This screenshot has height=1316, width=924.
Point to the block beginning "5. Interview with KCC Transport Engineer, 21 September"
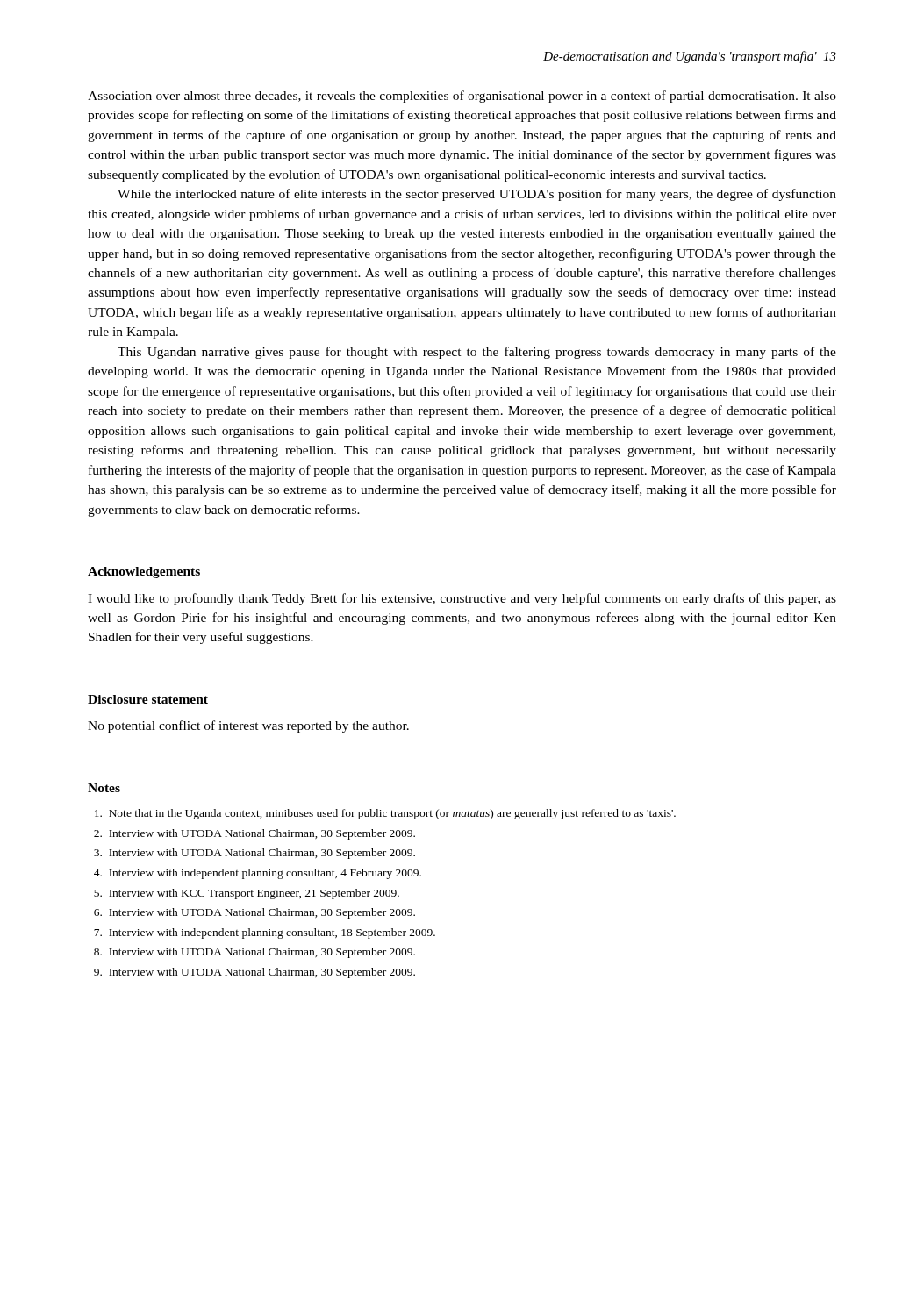(x=244, y=892)
